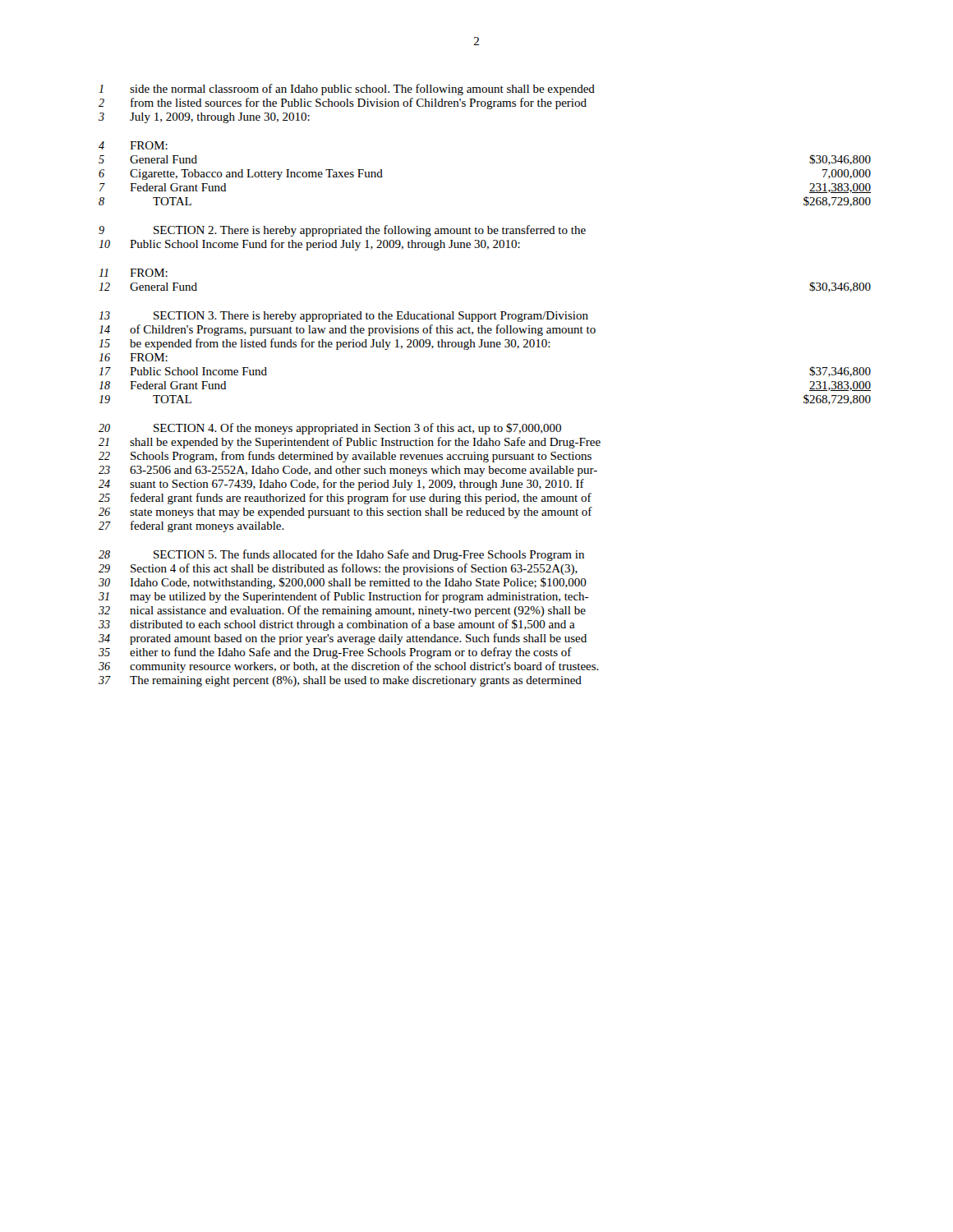
Task: Locate the passage starting "4 FROM:"
Action: pyautogui.click(x=133, y=145)
